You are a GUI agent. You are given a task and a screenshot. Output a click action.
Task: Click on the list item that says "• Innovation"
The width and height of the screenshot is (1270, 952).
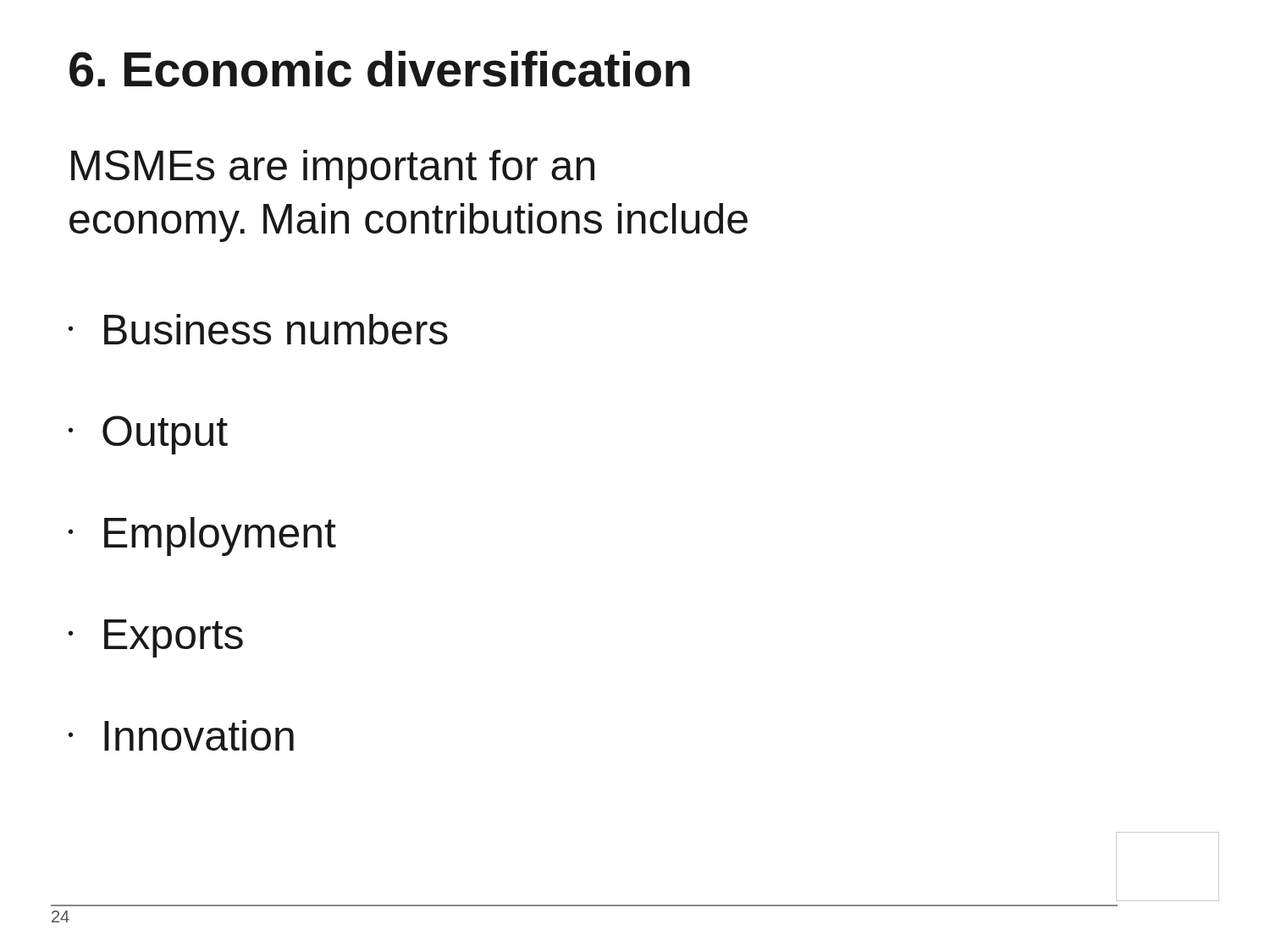click(x=181, y=735)
